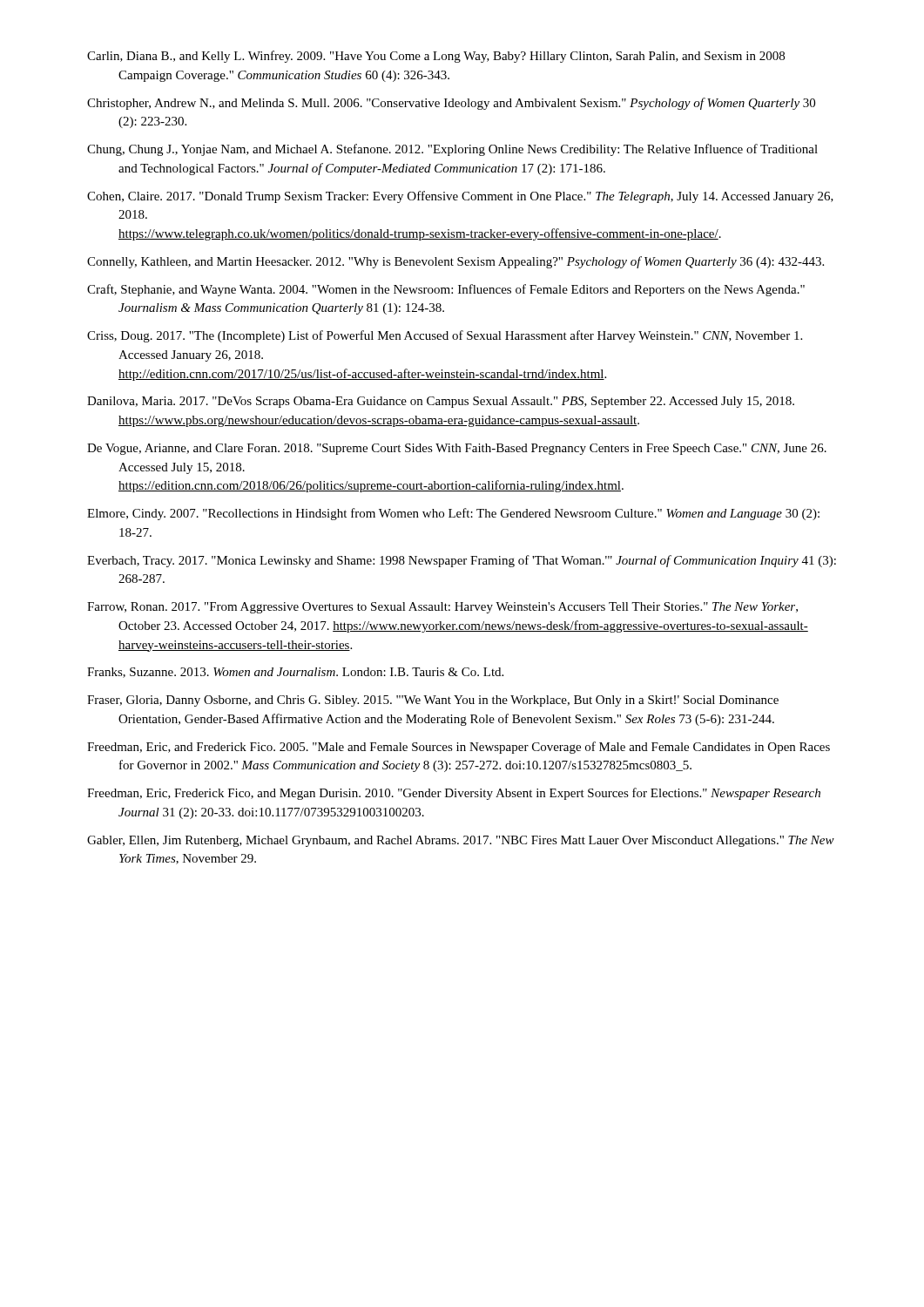The image size is (924, 1307).
Task: Navigate to the element starting "Franks, Suzanne. 2013. Women and Journalism. London:"
Action: [296, 672]
